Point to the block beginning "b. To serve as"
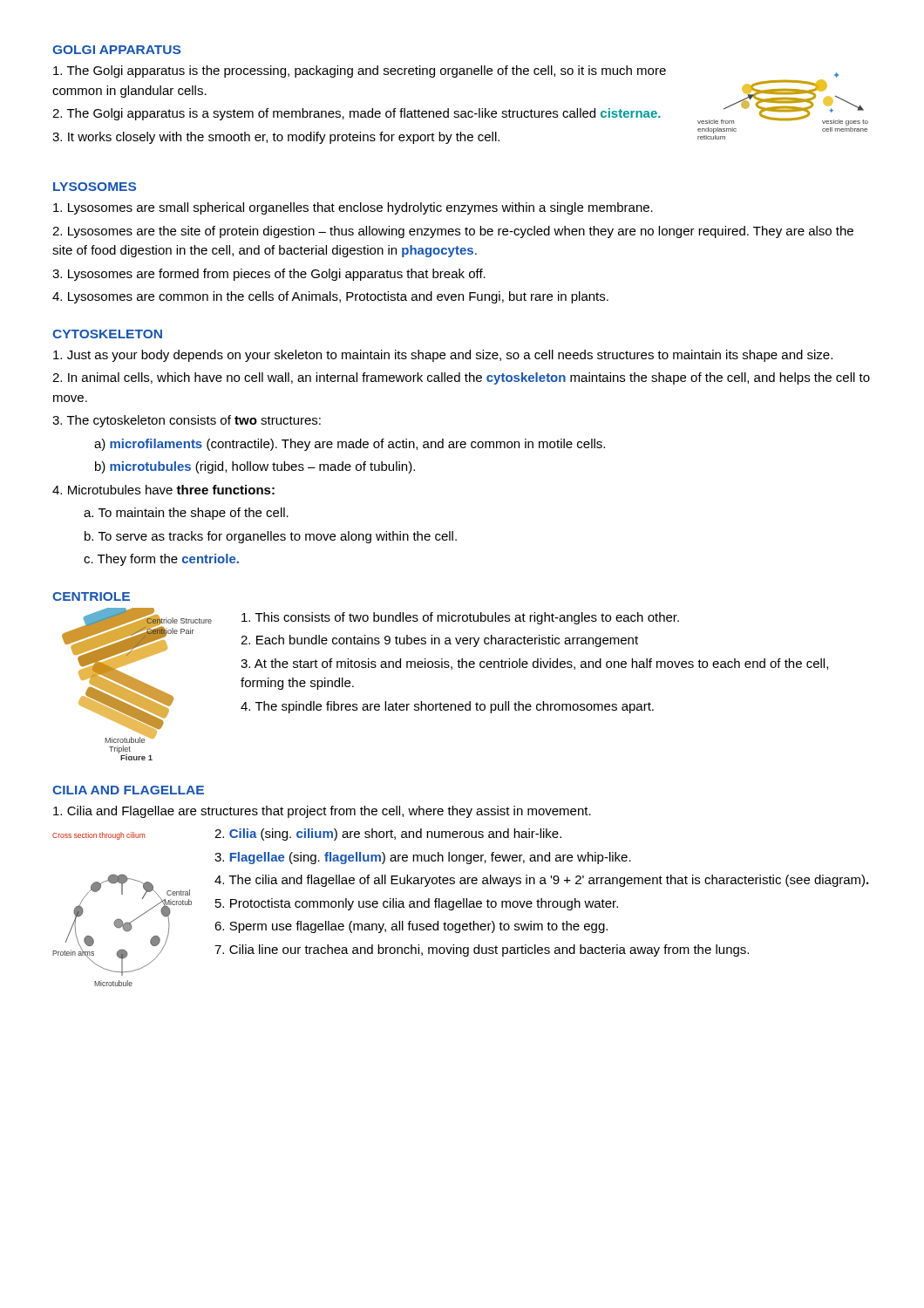The height and width of the screenshot is (1308, 924). (271, 537)
